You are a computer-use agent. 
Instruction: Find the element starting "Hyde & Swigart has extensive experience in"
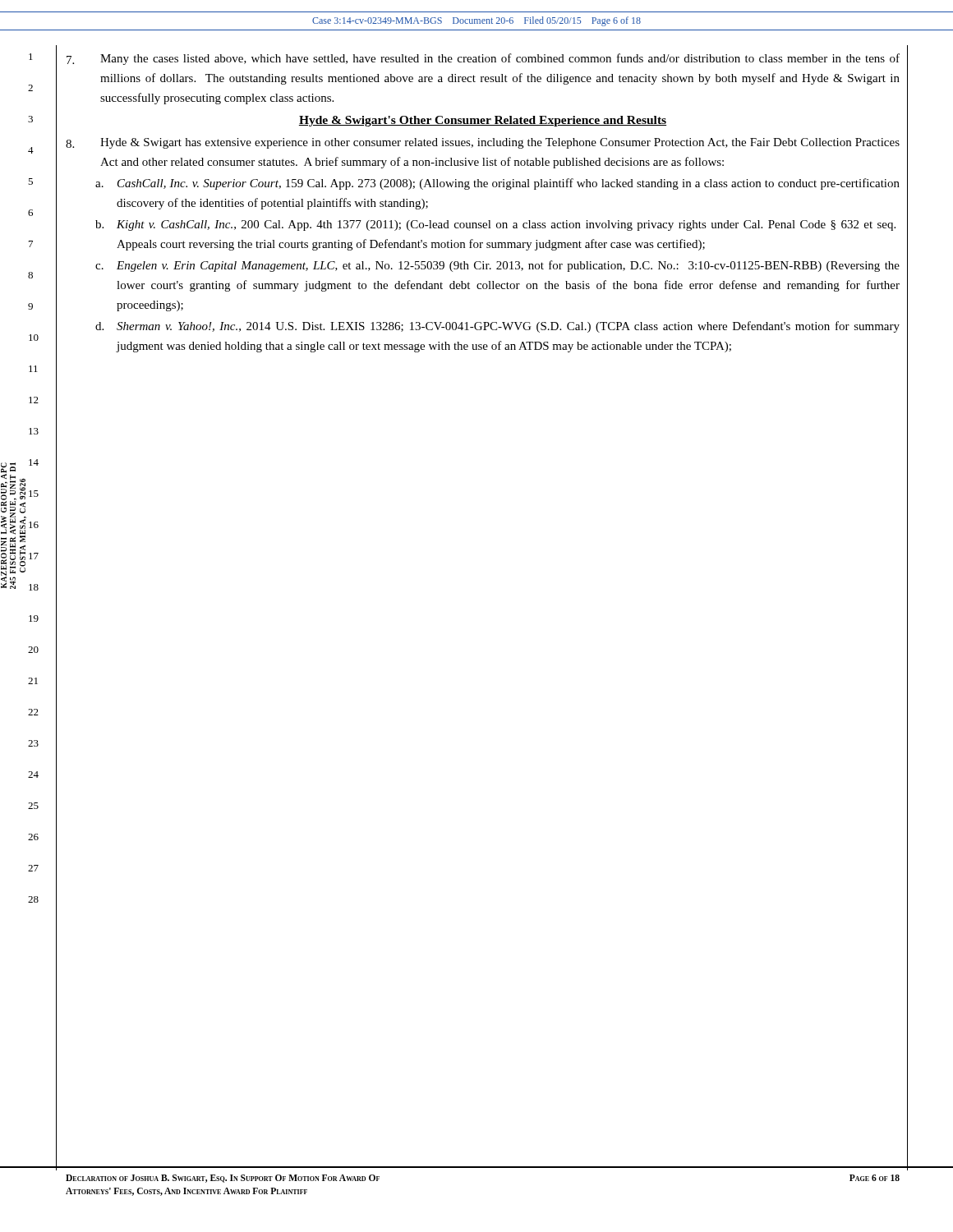483,152
